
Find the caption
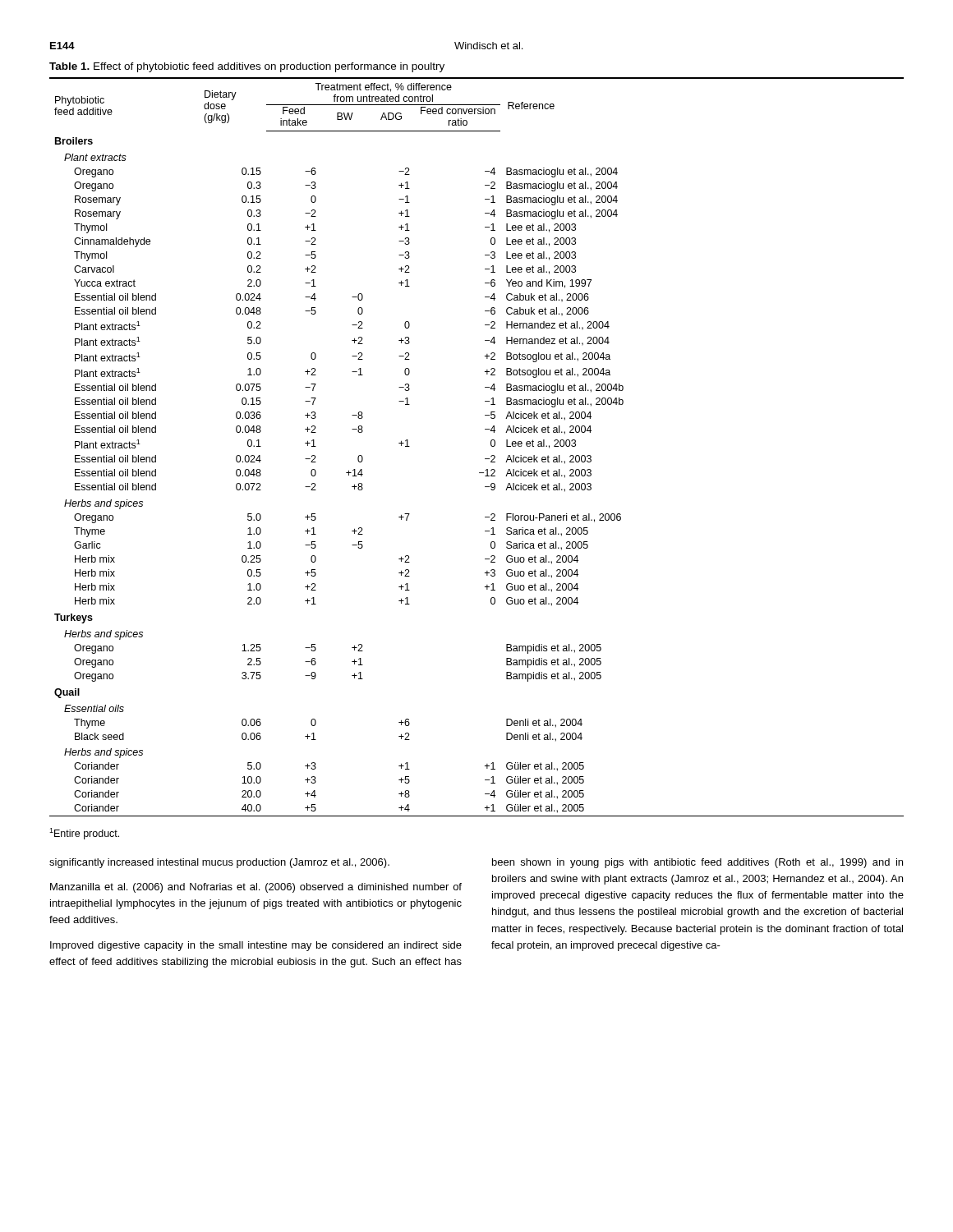[247, 66]
